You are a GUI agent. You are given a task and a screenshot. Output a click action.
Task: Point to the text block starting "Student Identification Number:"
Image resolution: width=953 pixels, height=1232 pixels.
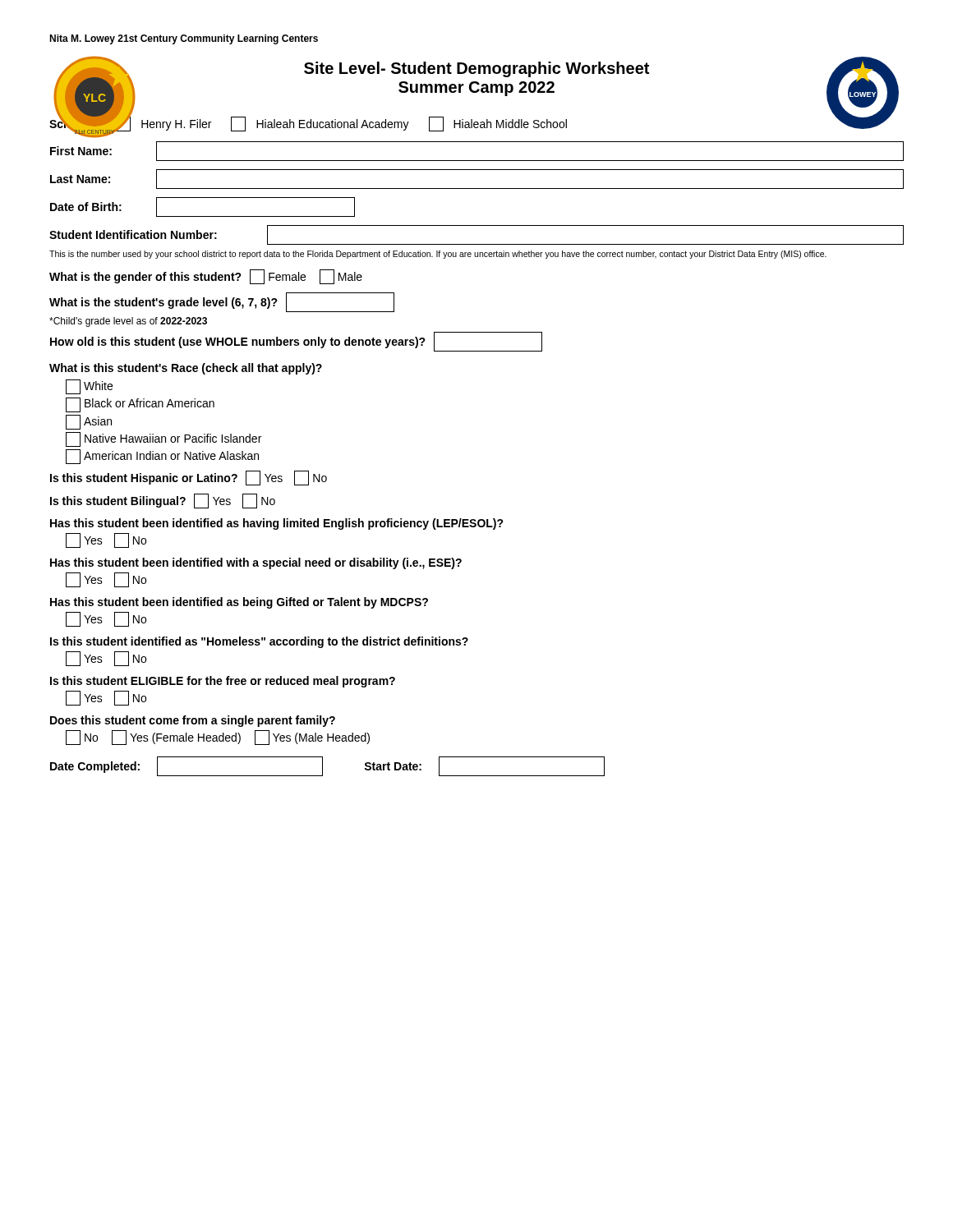coord(476,235)
